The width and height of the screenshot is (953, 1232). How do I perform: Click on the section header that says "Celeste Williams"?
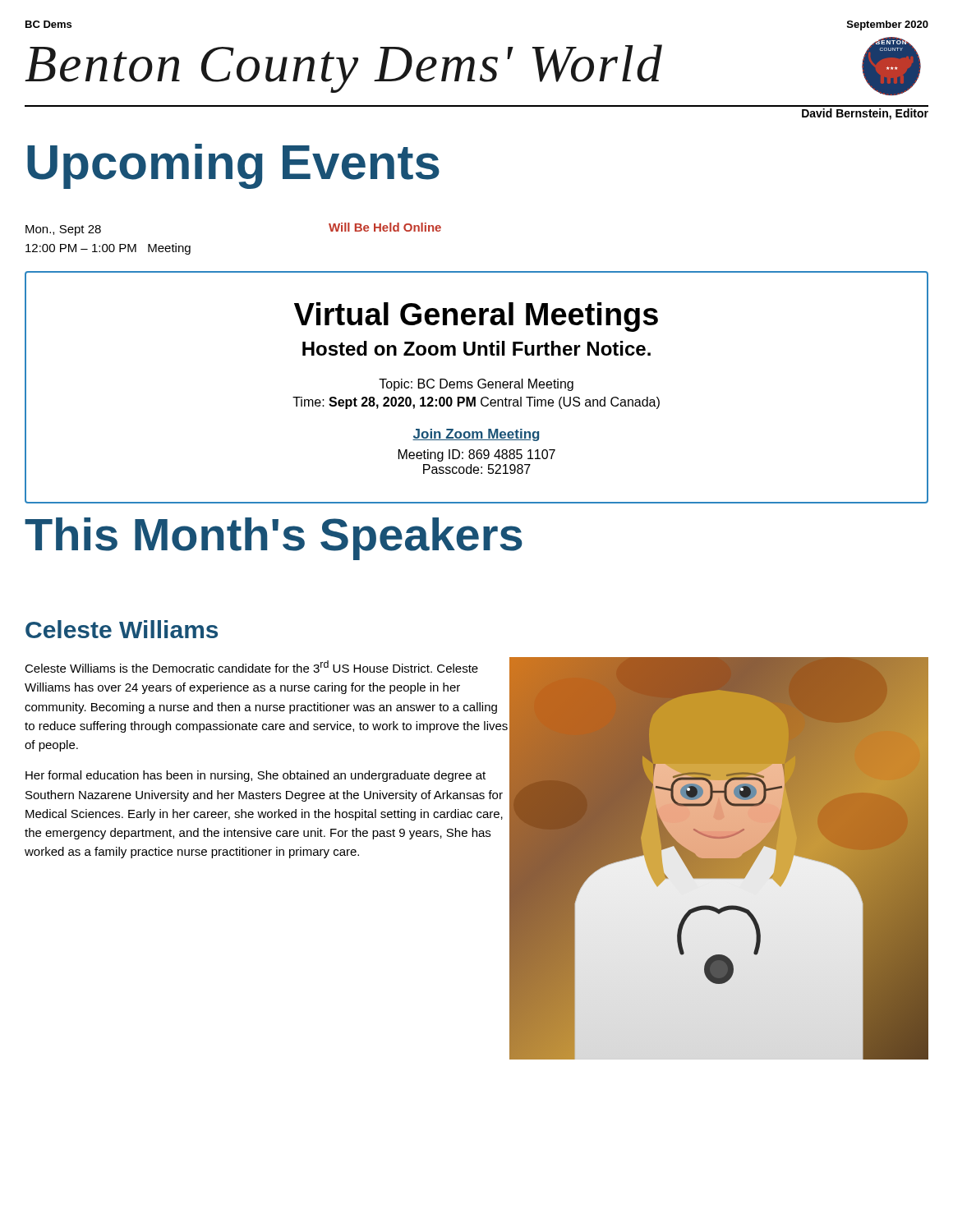(122, 630)
